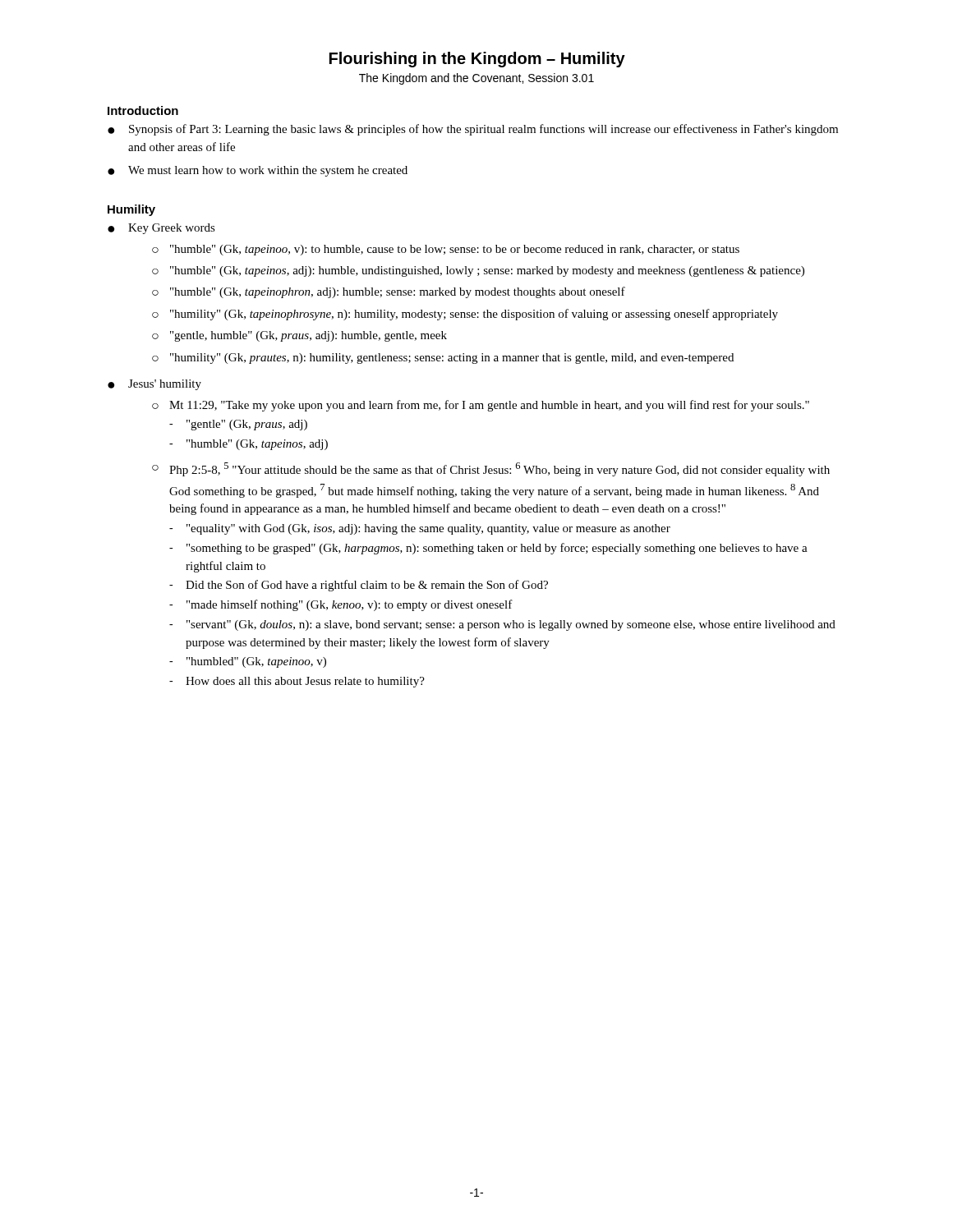This screenshot has width=953, height=1232.
Task: Locate the block starting "- "gentle" (Gk, praus,"
Action: (x=238, y=425)
